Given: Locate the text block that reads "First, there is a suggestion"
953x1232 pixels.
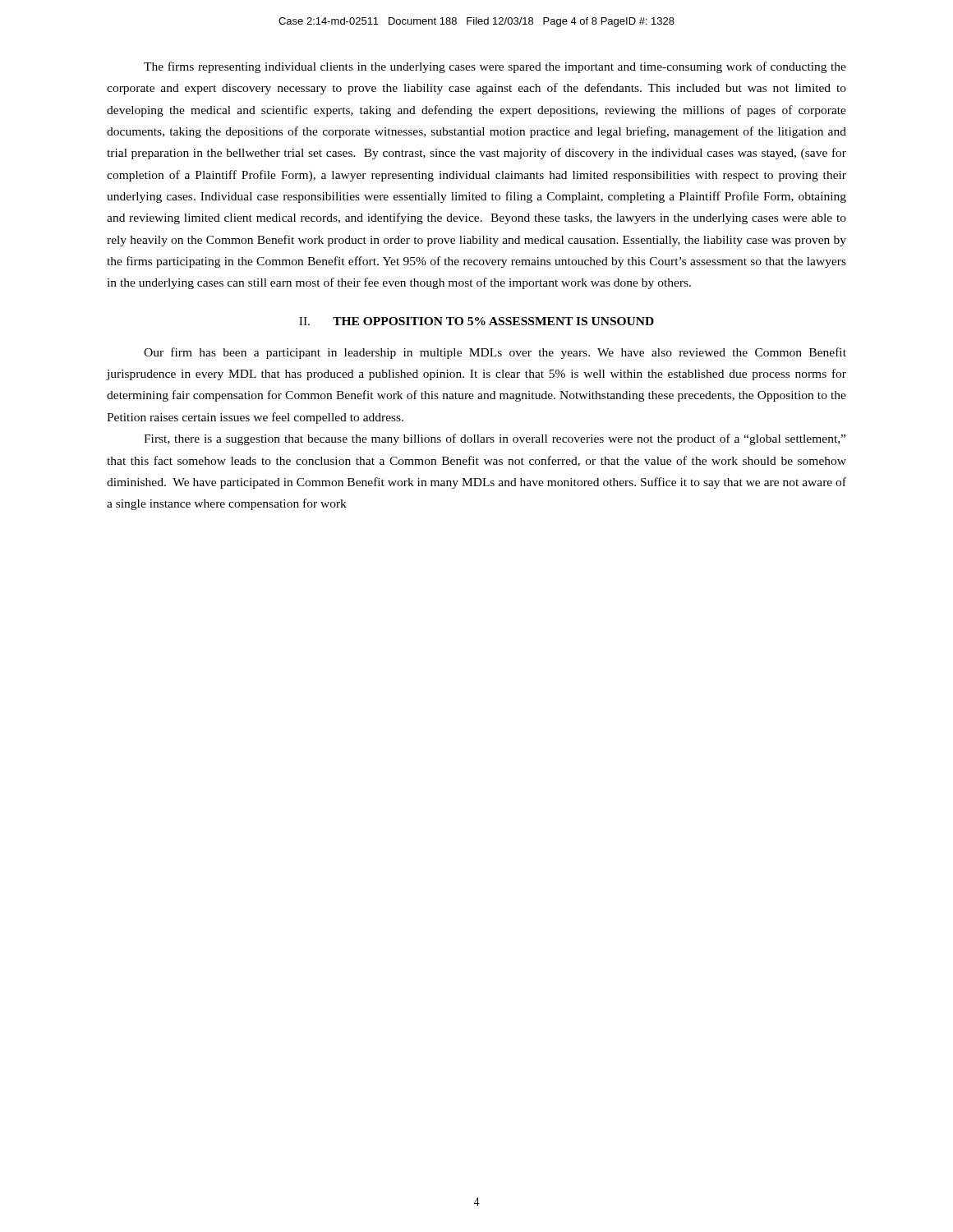Looking at the screenshot, I should coord(476,471).
